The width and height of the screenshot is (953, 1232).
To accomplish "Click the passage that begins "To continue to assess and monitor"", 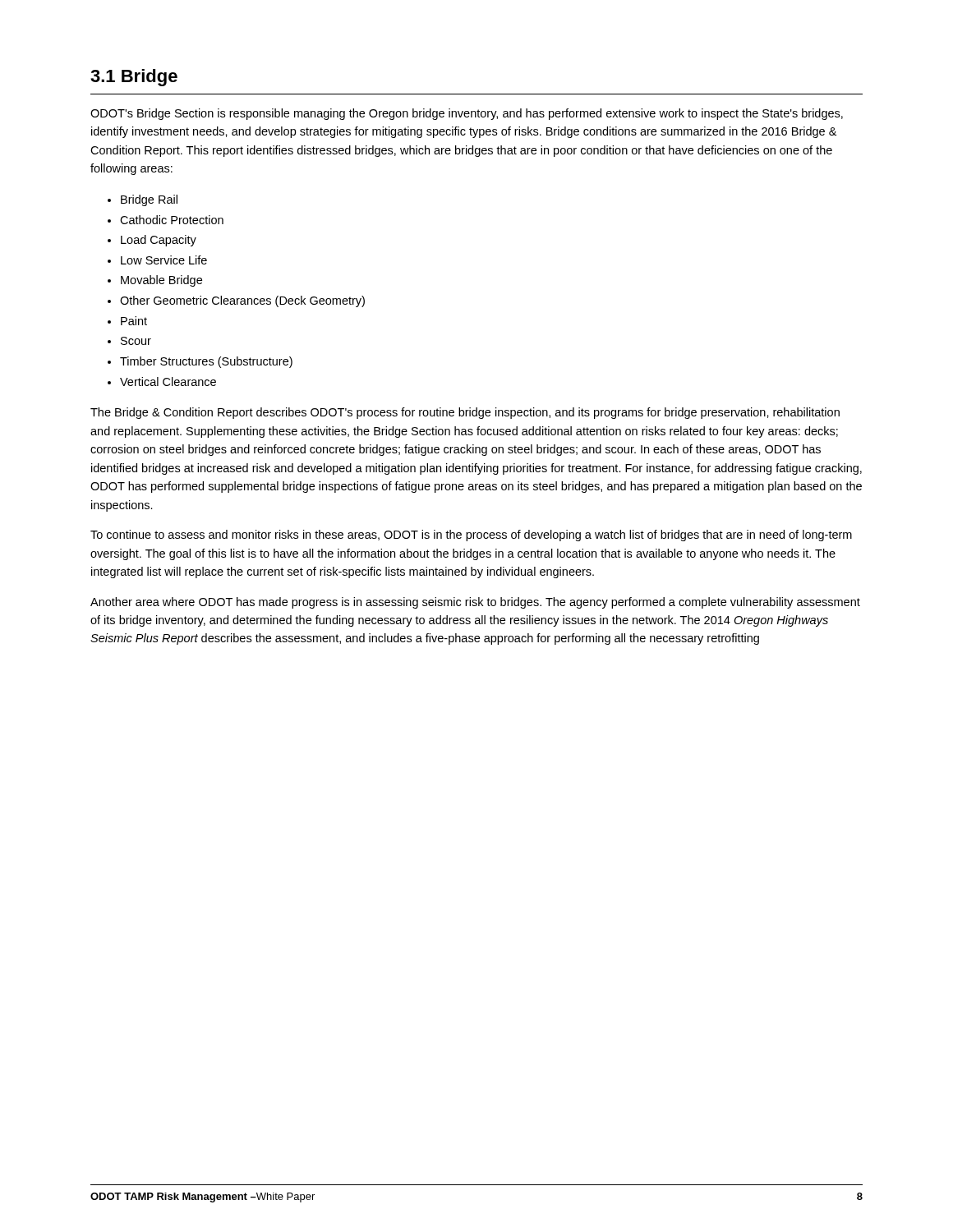I will tap(471, 553).
